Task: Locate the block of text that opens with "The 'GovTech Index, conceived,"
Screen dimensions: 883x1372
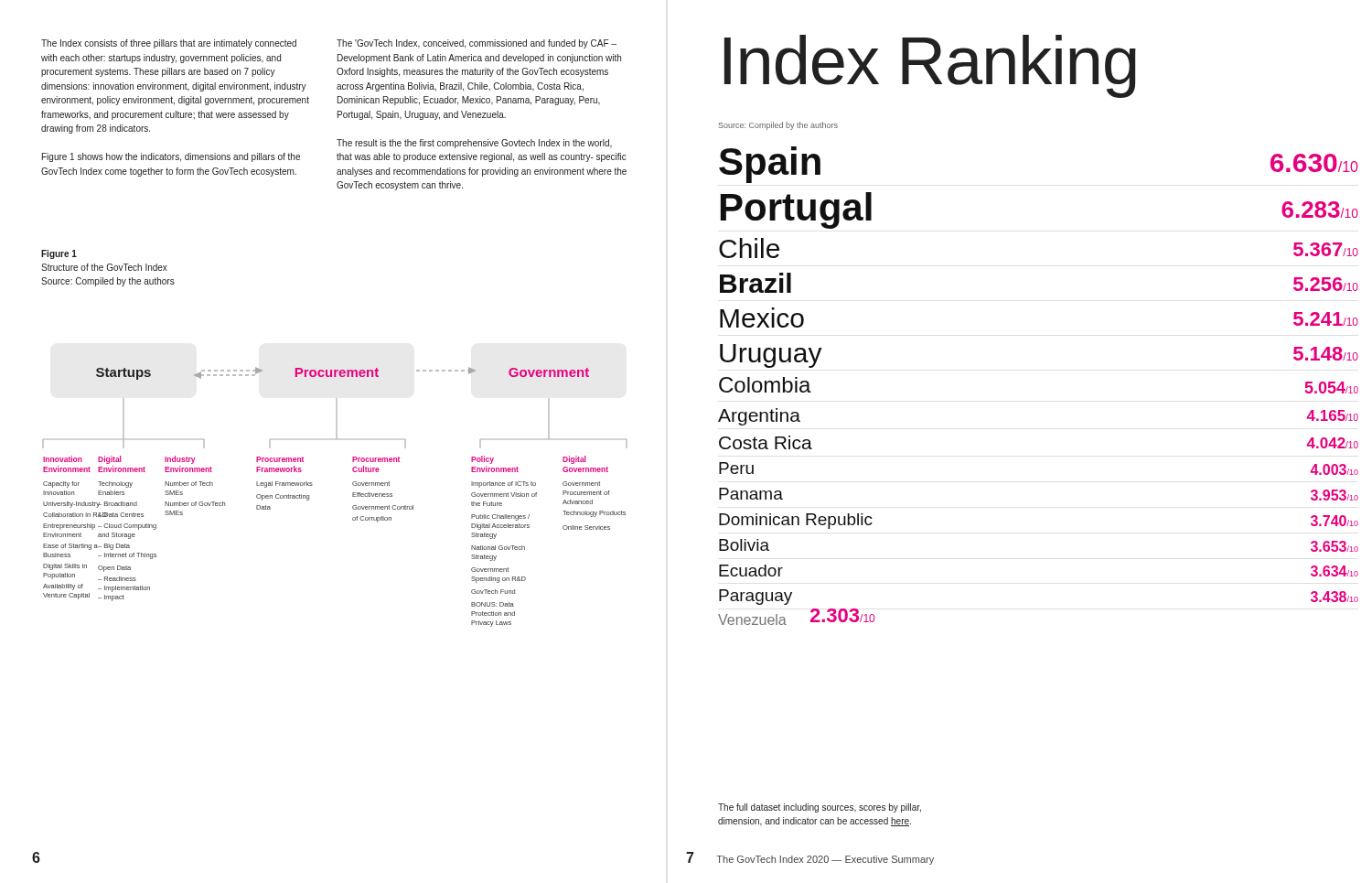Action: [482, 114]
